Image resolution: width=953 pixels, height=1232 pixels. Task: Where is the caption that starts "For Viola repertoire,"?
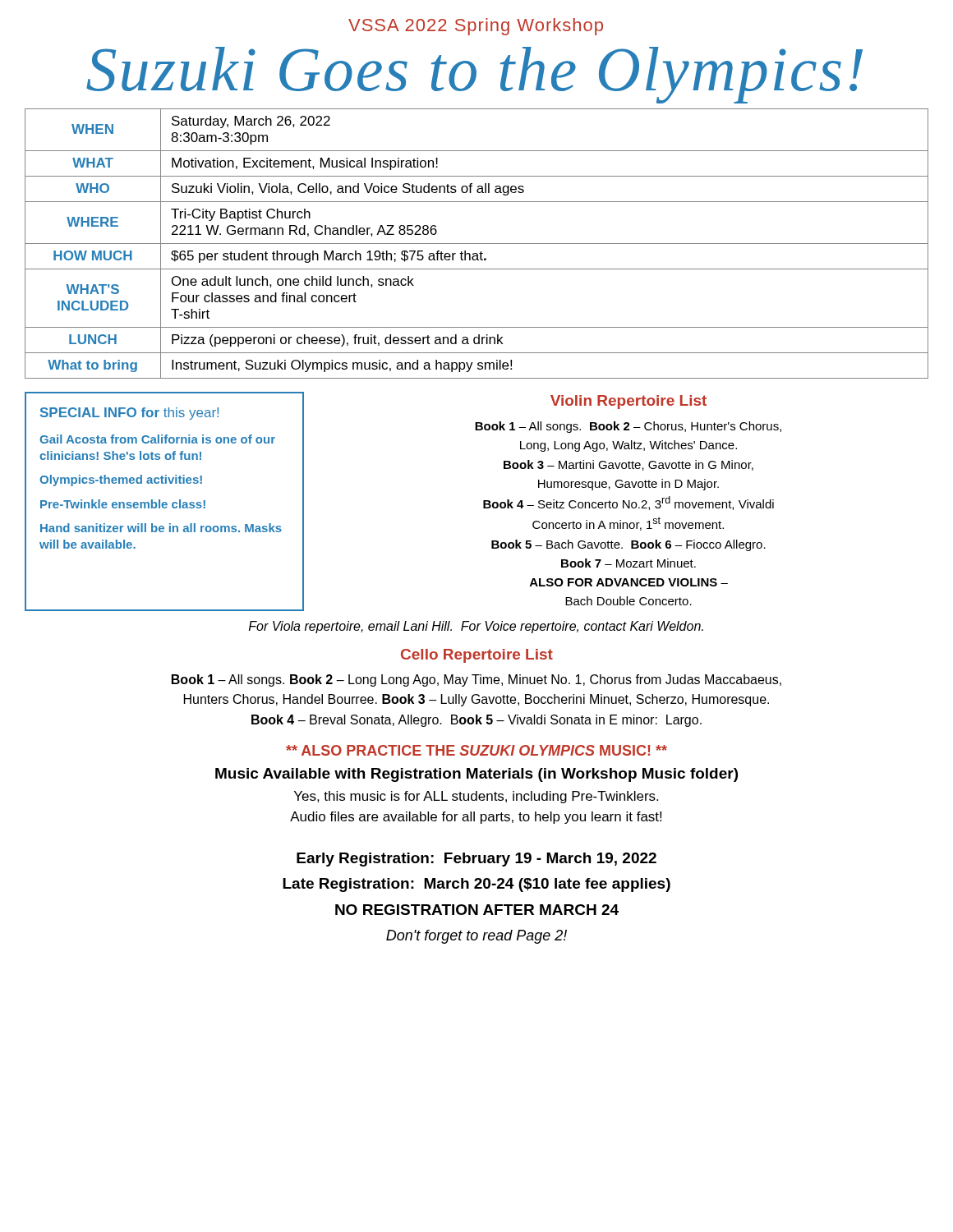point(476,626)
